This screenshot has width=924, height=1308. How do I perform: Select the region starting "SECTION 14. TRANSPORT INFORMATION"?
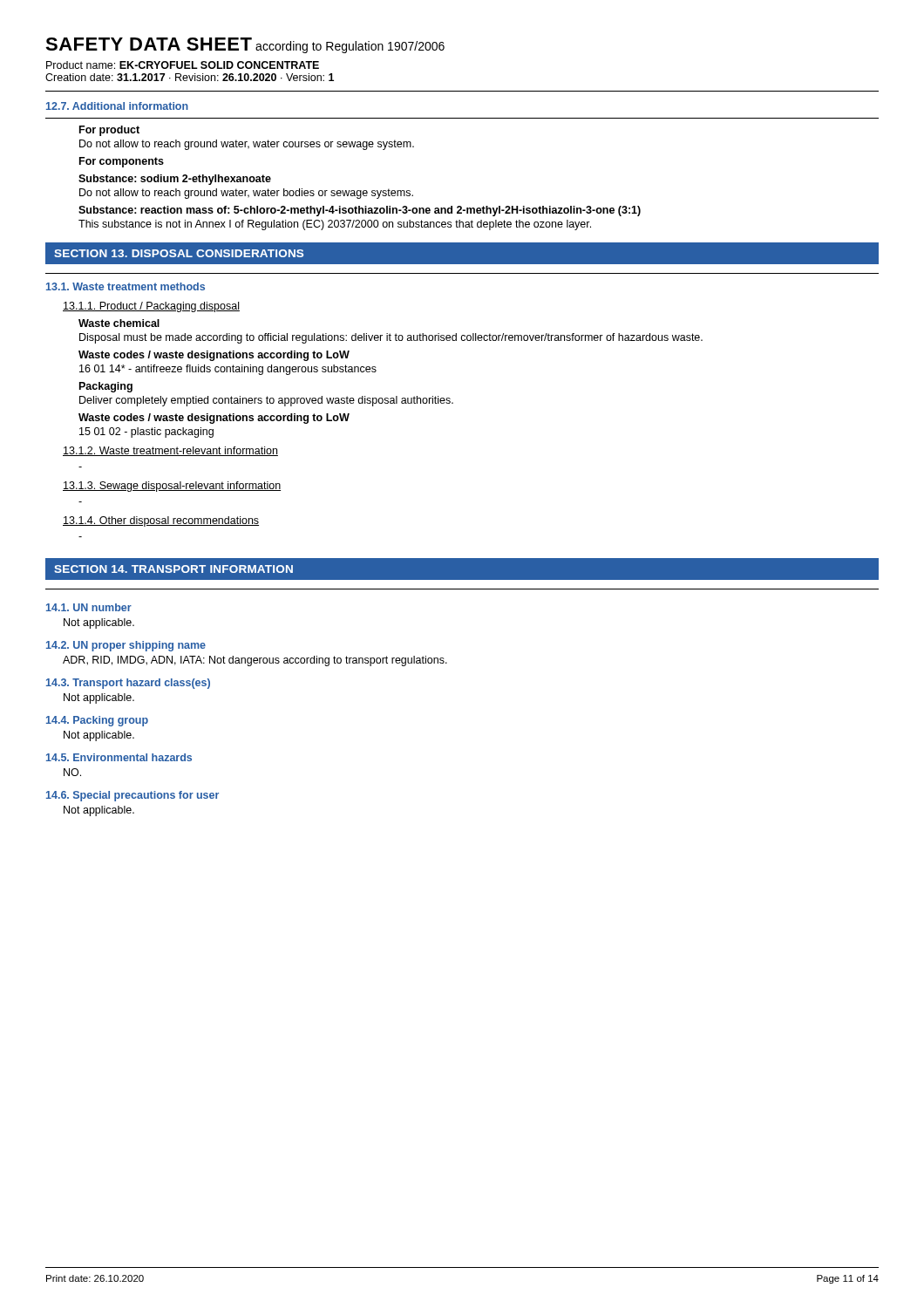point(174,569)
